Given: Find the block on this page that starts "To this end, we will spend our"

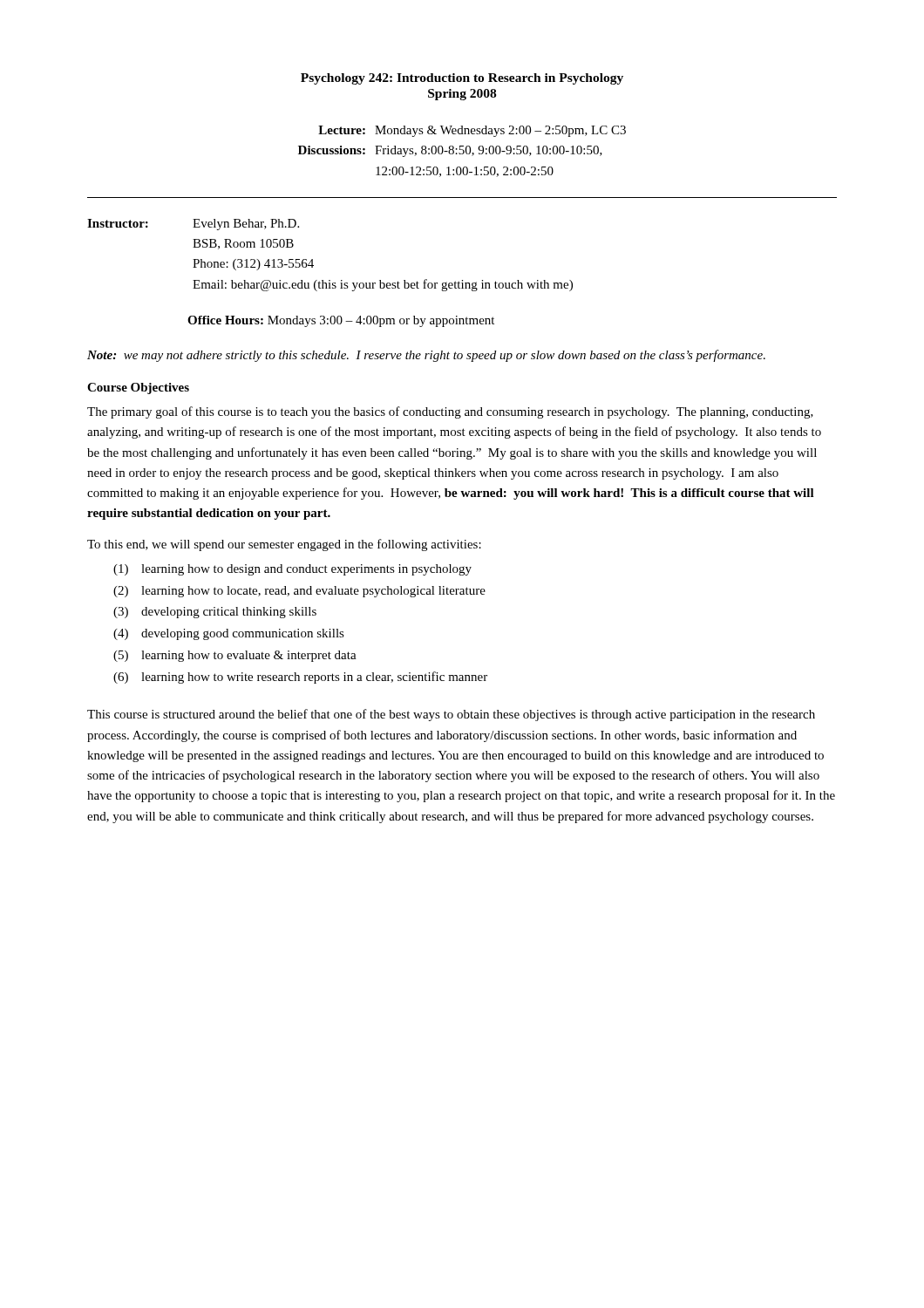Looking at the screenshot, I should tap(284, 544).
